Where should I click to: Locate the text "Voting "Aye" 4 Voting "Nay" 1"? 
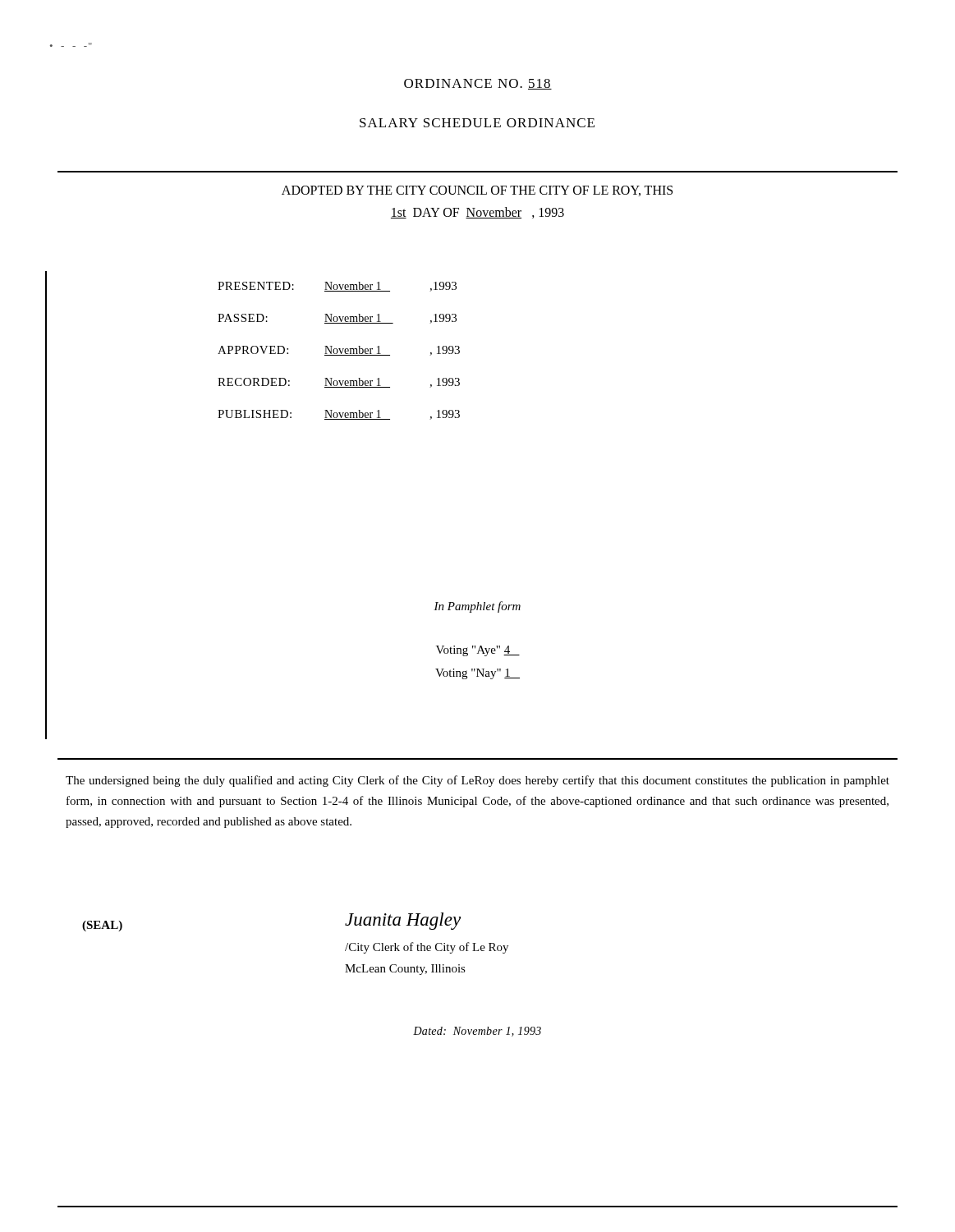[x=478, y=661]
